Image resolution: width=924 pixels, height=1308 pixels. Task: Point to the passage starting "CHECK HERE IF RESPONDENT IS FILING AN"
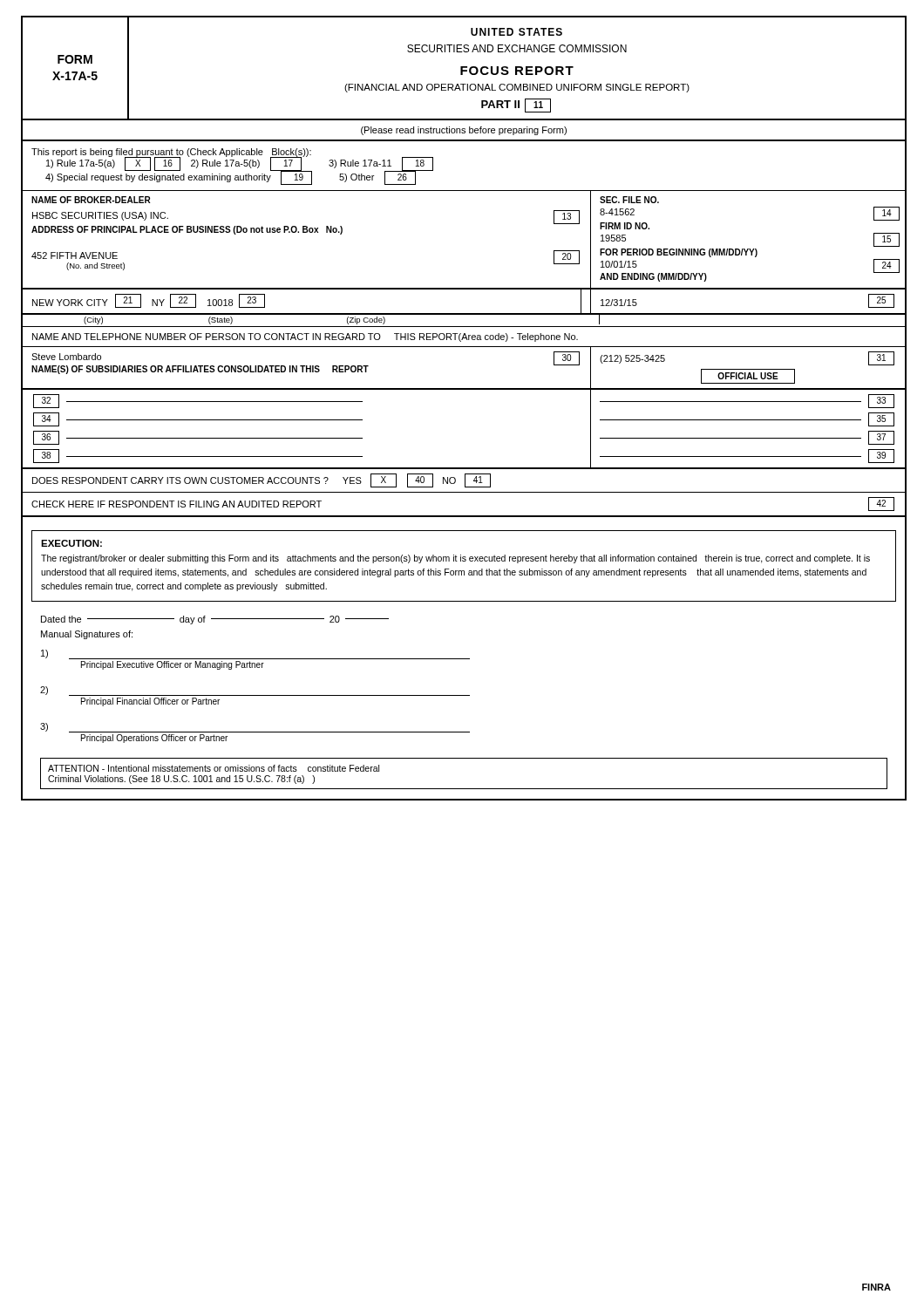463,504
